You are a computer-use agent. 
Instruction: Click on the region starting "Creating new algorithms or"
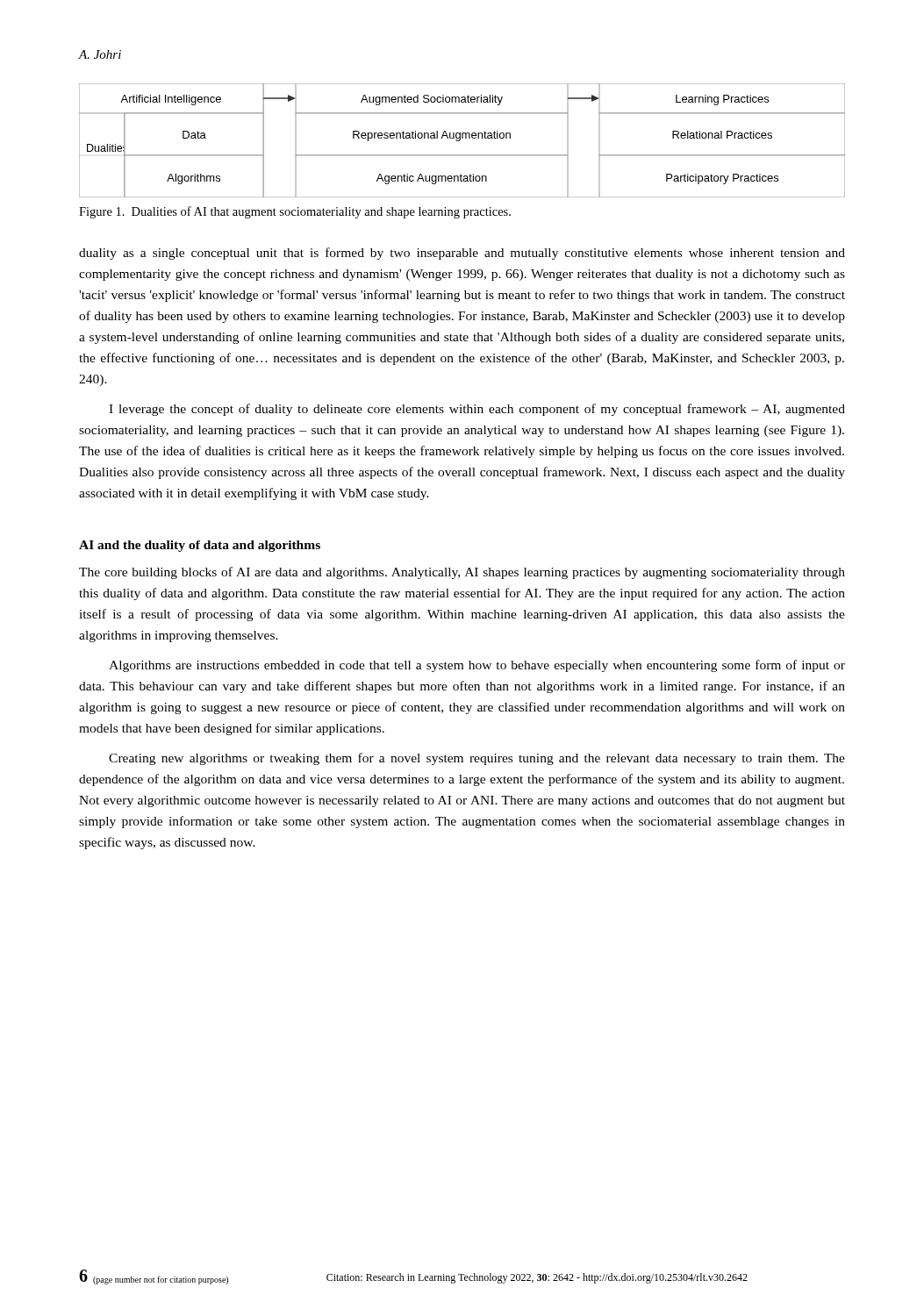[x=462, y=800]
